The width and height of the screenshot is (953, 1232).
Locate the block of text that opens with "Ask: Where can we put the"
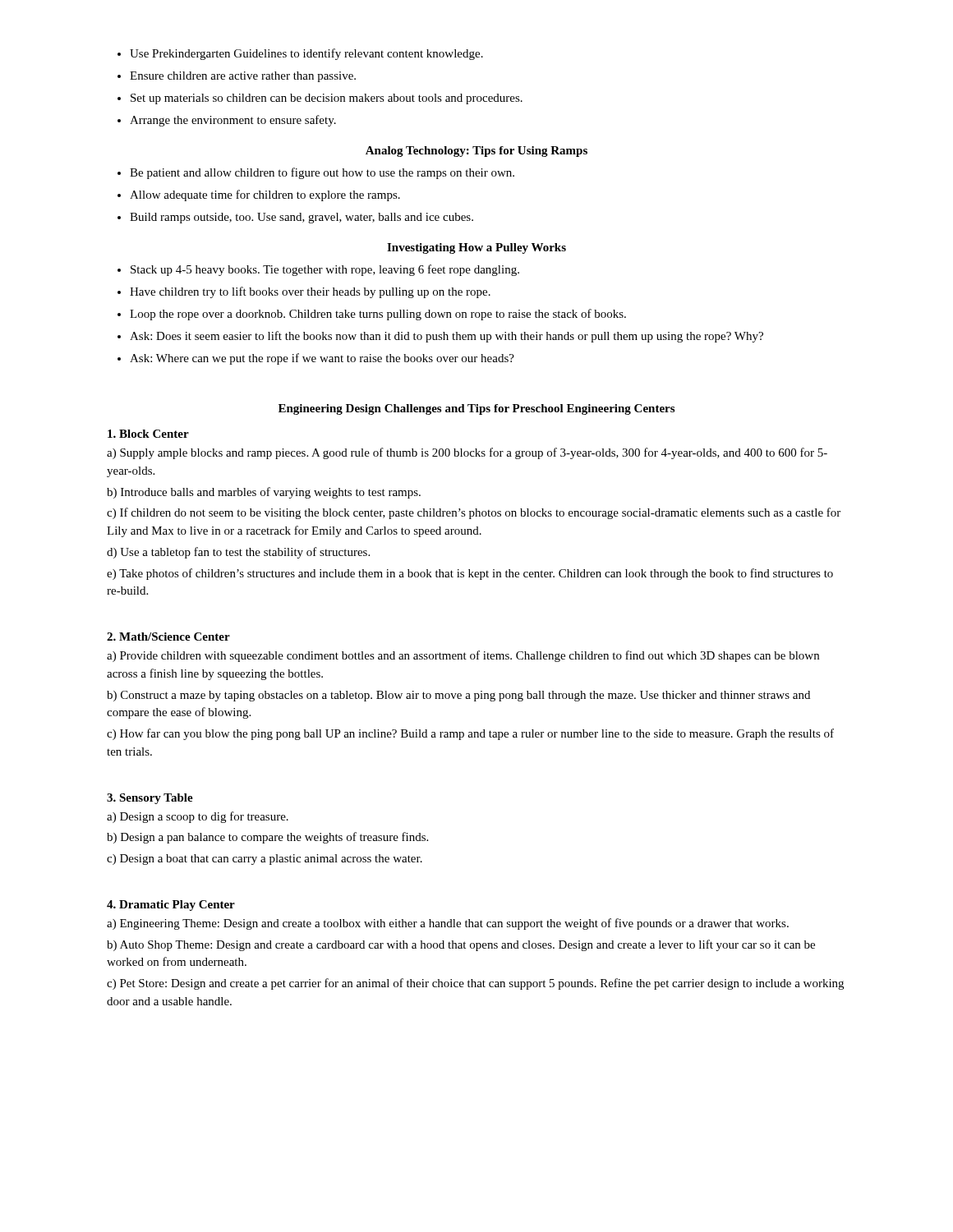point(476,359)
